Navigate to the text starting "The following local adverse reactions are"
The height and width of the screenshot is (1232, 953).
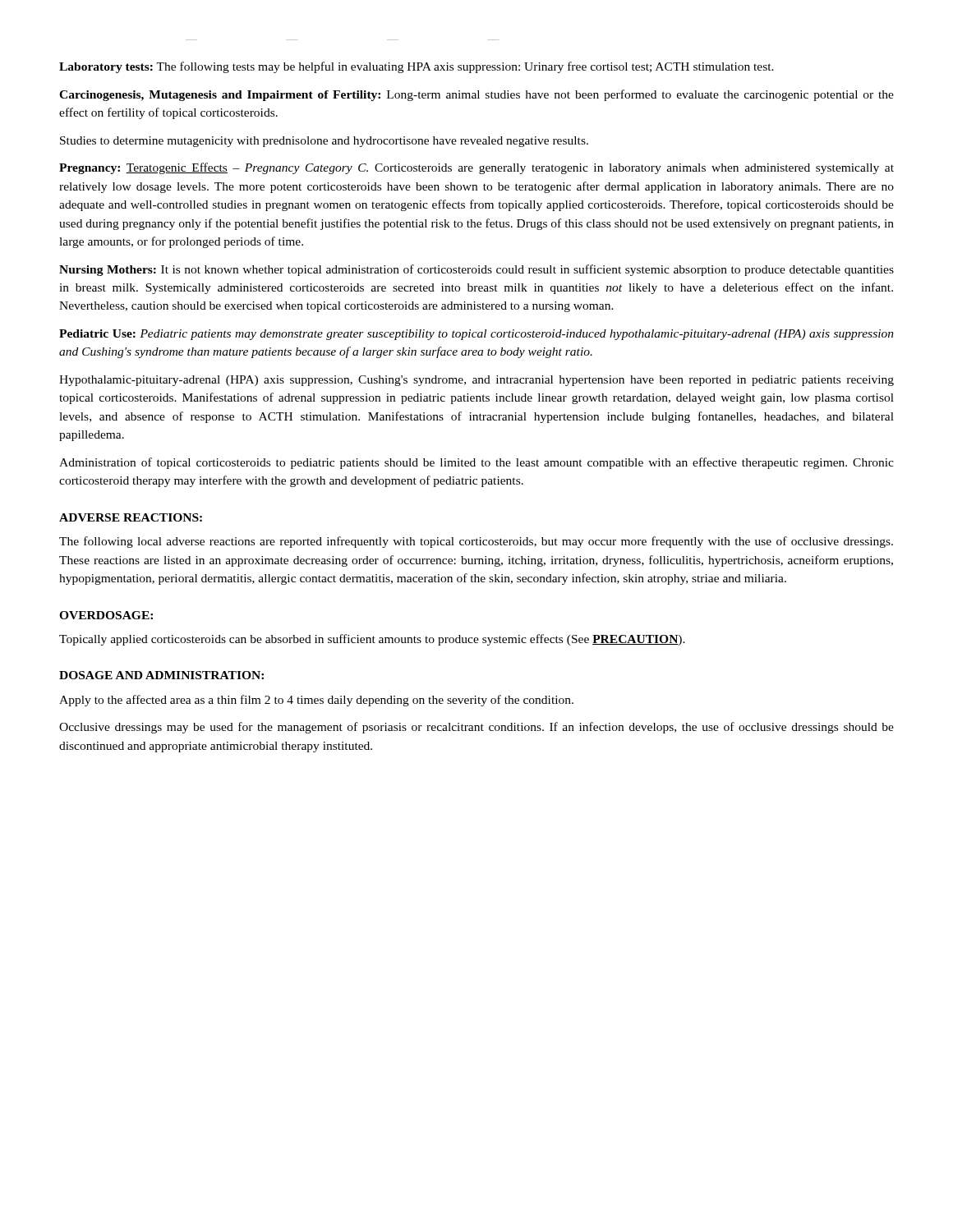[x=476, y=559]
